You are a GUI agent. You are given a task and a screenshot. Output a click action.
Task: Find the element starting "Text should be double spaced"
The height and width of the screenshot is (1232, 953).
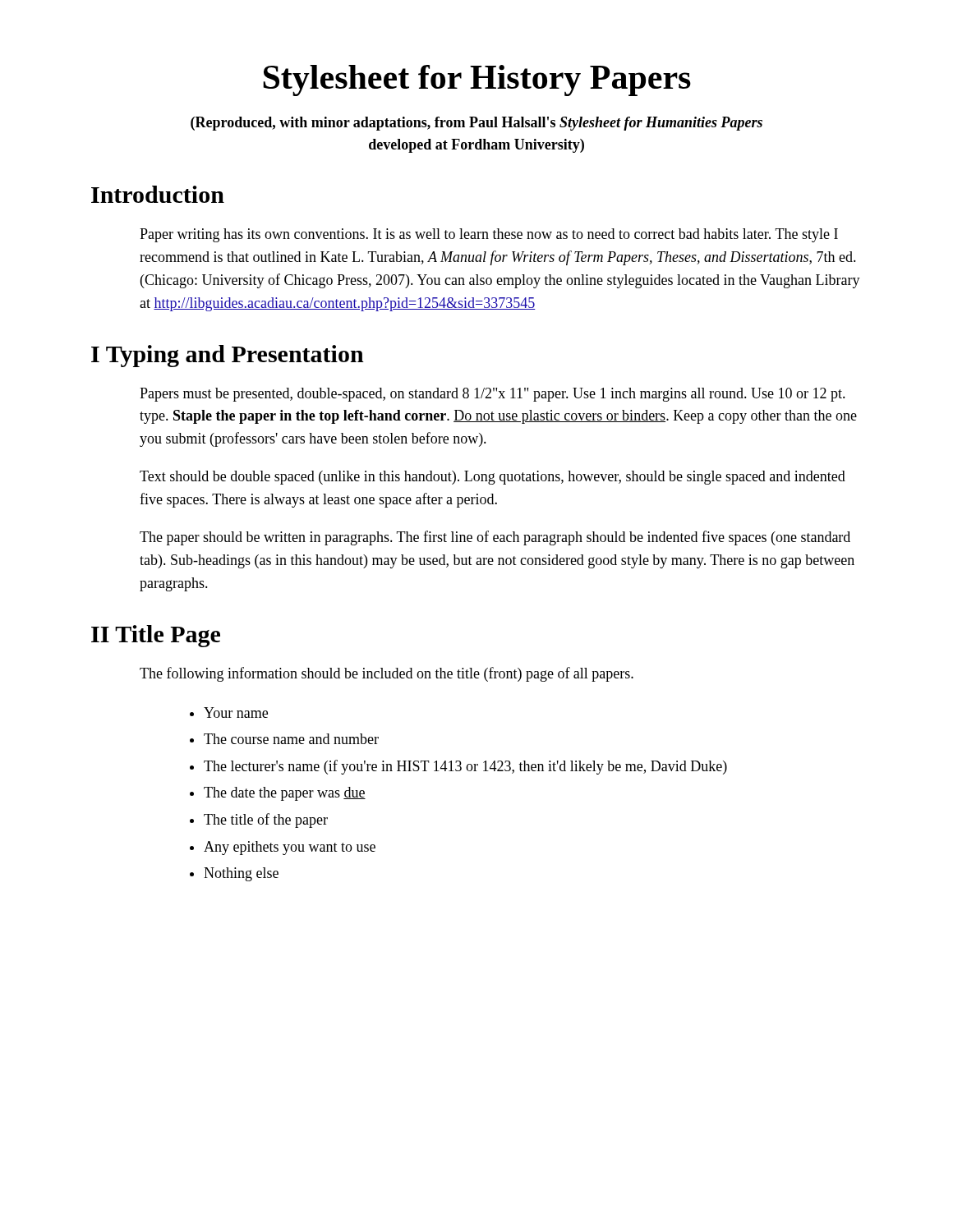(x=492, y=488)
